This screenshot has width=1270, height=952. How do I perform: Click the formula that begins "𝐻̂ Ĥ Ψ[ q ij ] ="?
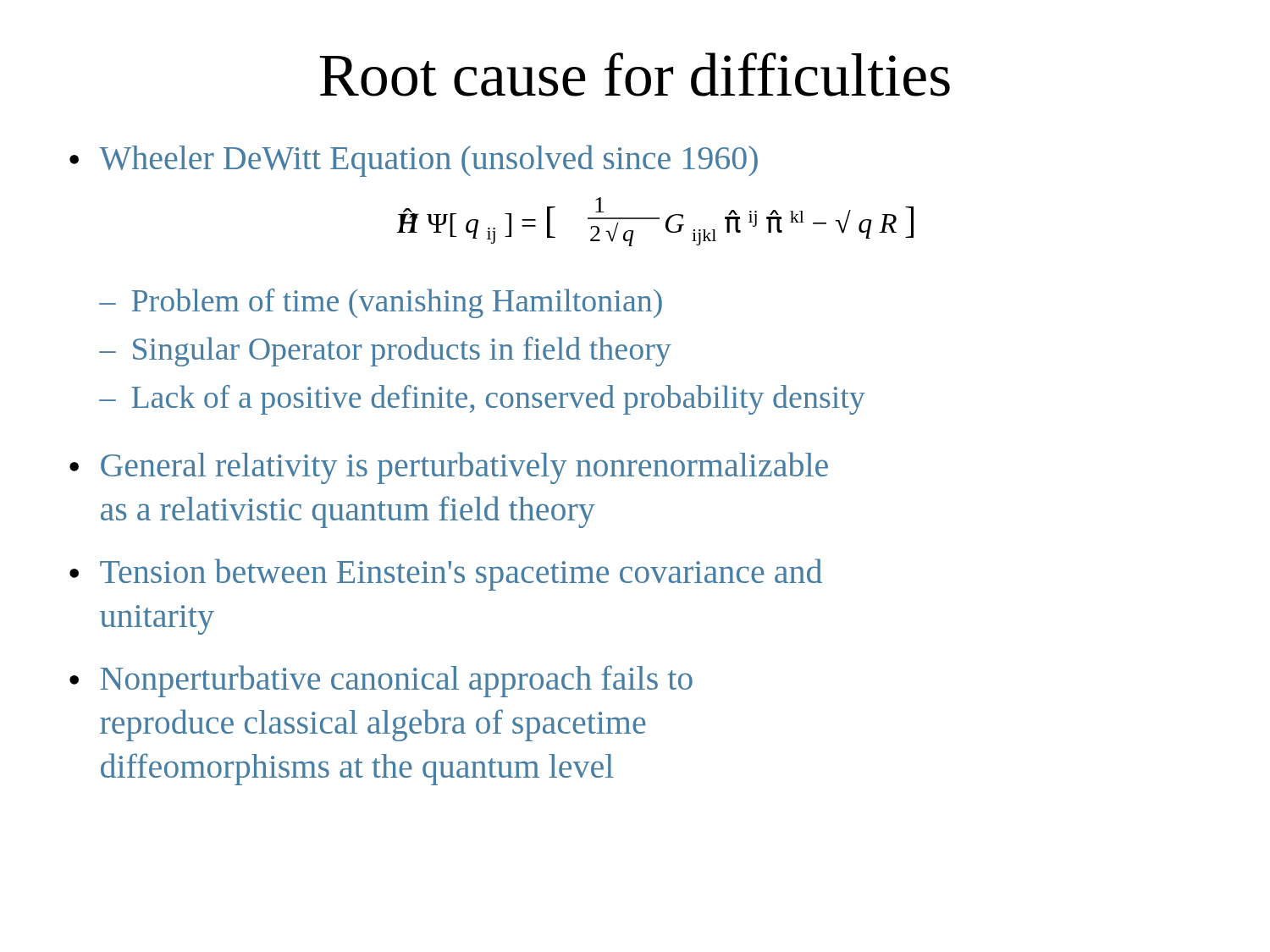722,222
